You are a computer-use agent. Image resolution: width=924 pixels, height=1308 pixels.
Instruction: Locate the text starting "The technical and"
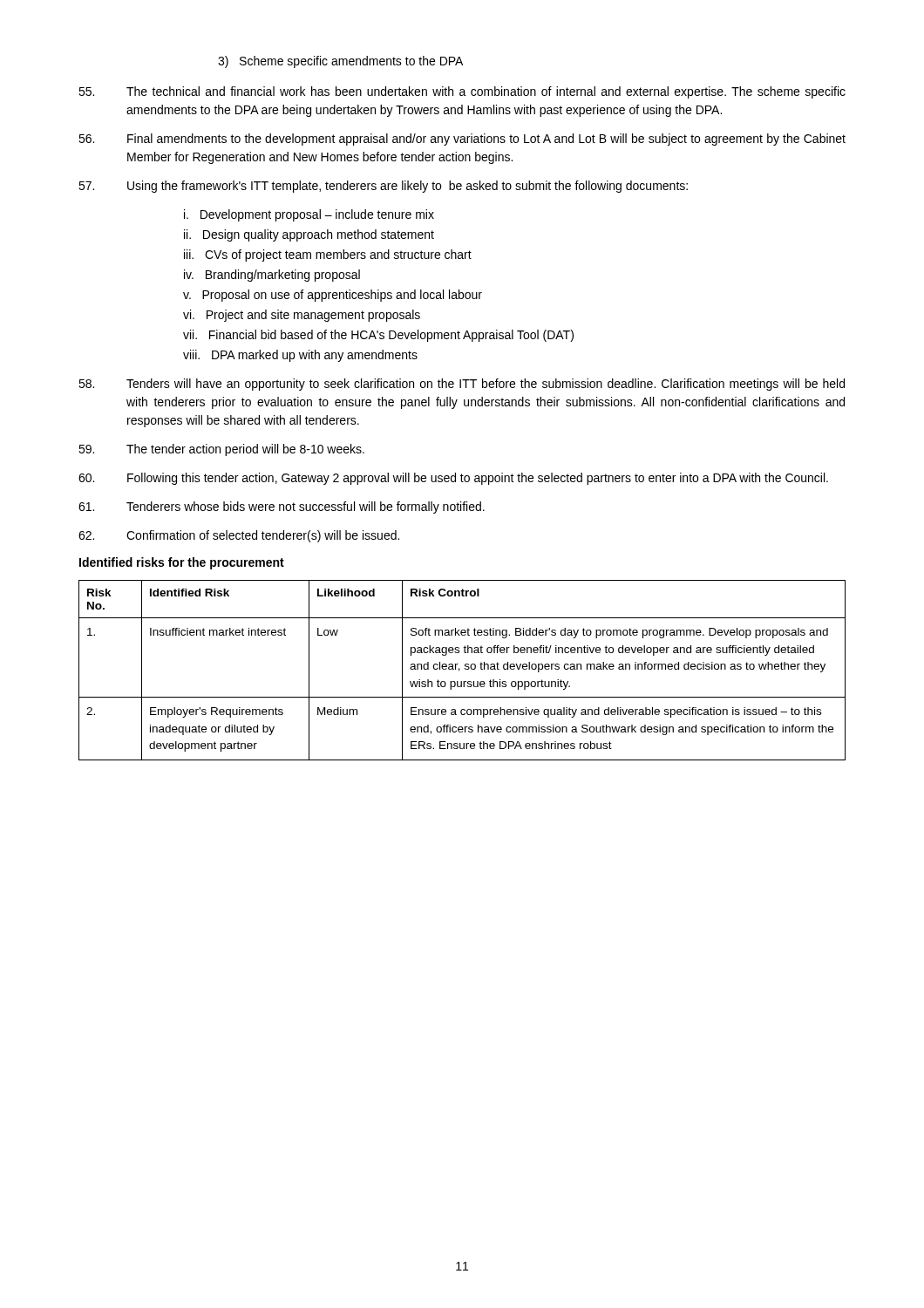[x=462, y=101]
